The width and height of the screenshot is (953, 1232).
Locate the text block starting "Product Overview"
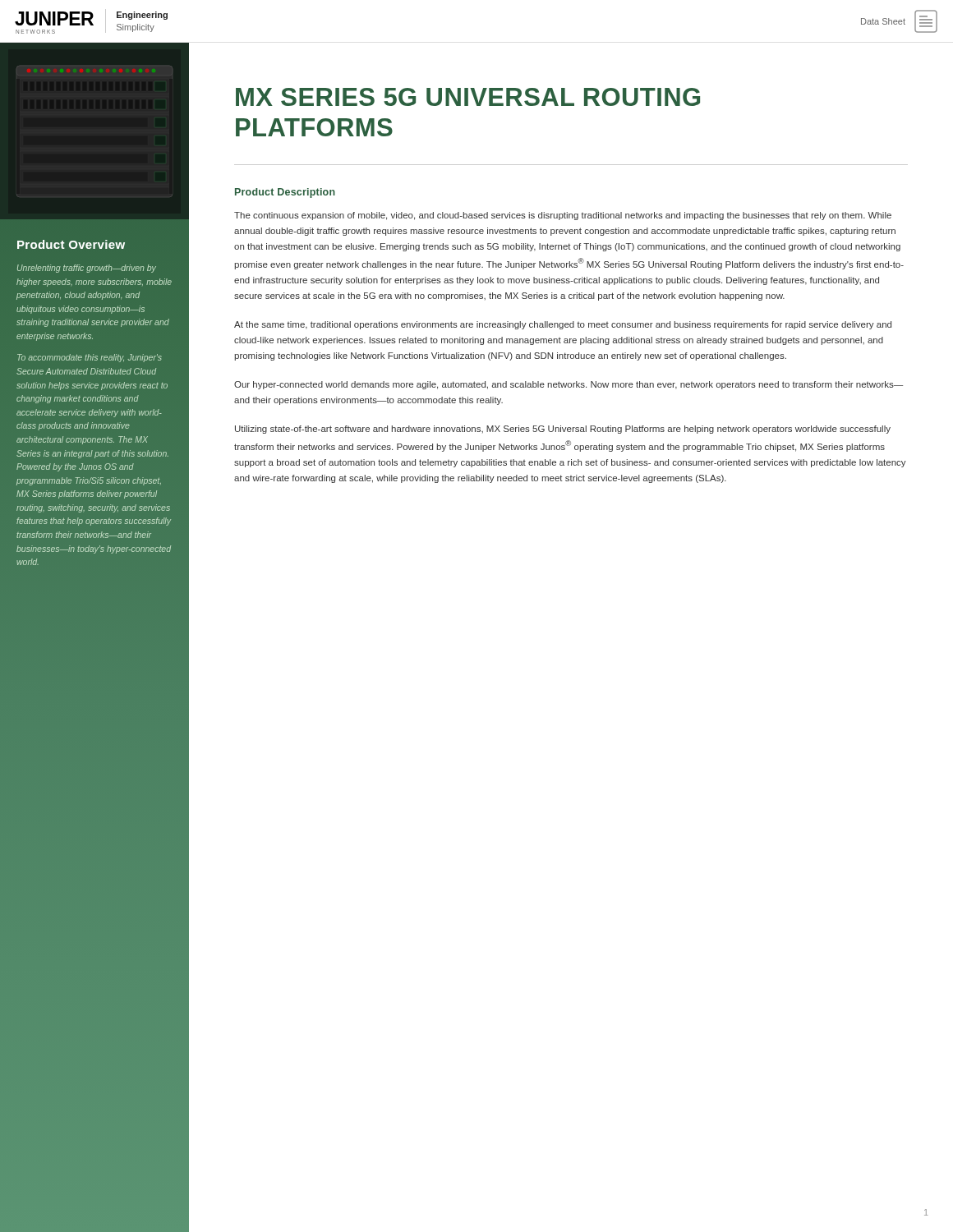[x=94, y=244]
